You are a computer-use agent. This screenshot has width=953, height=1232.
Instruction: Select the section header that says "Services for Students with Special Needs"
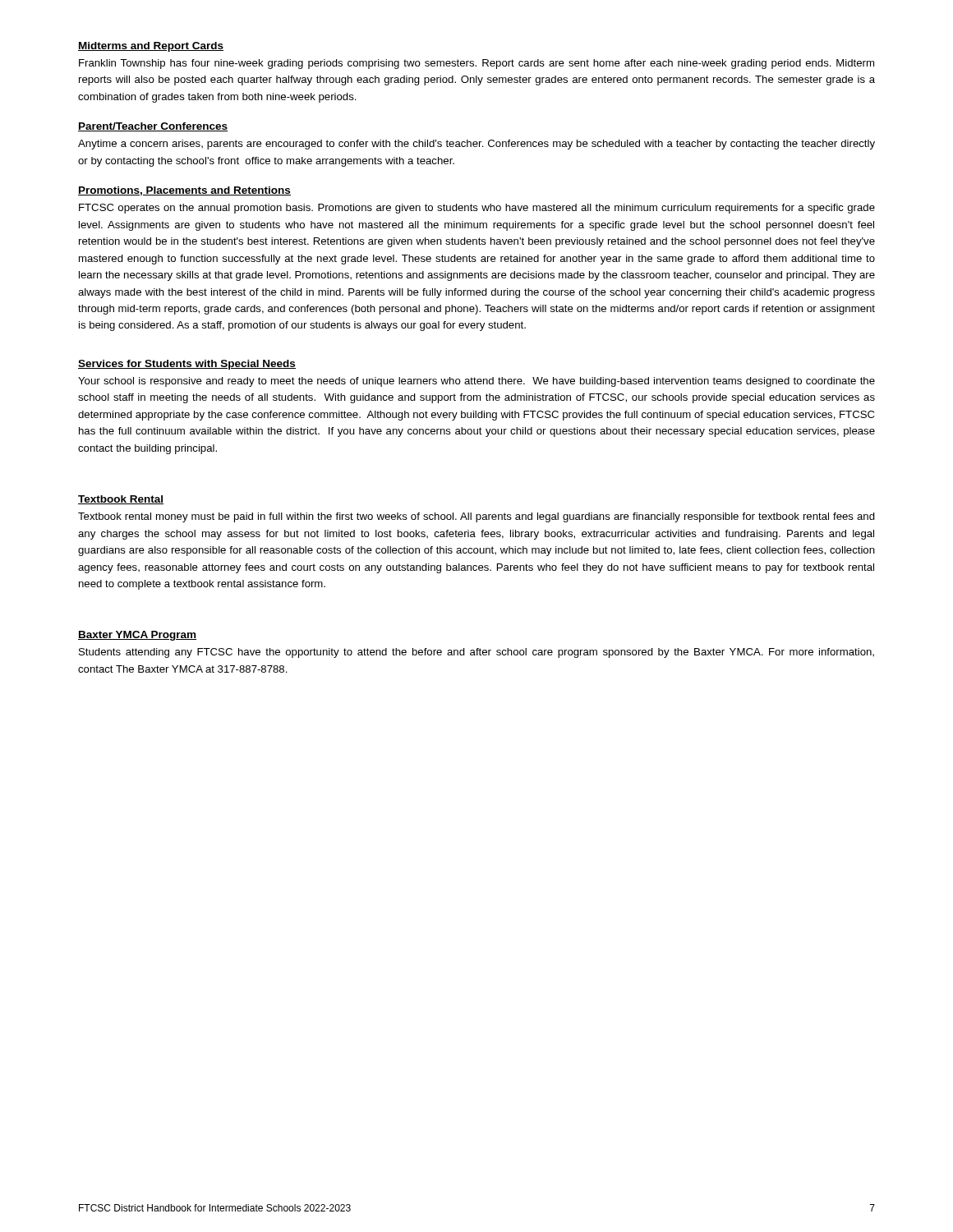coord(187,363)
